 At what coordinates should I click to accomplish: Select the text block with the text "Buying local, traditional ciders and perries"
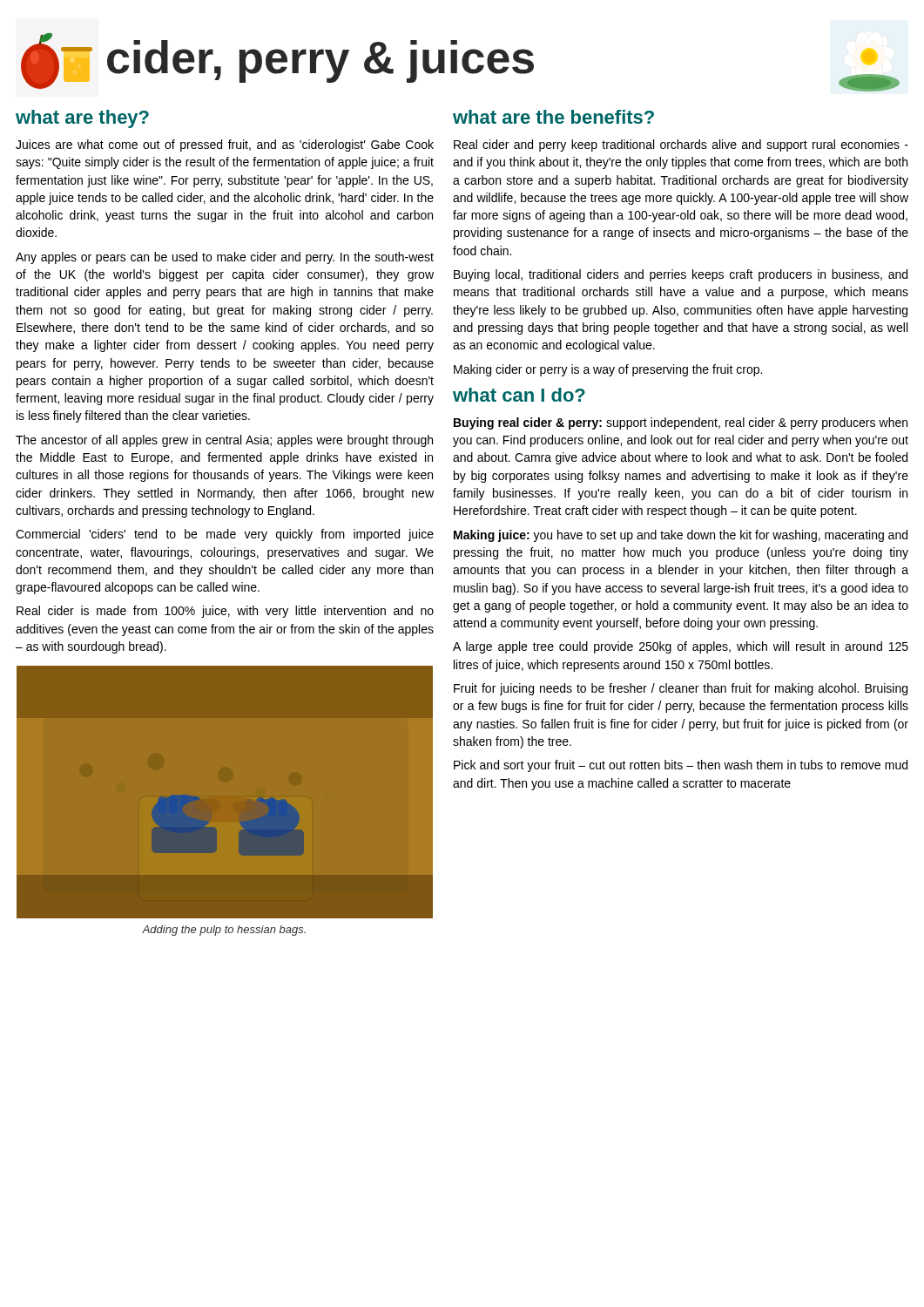click(681, 310)
